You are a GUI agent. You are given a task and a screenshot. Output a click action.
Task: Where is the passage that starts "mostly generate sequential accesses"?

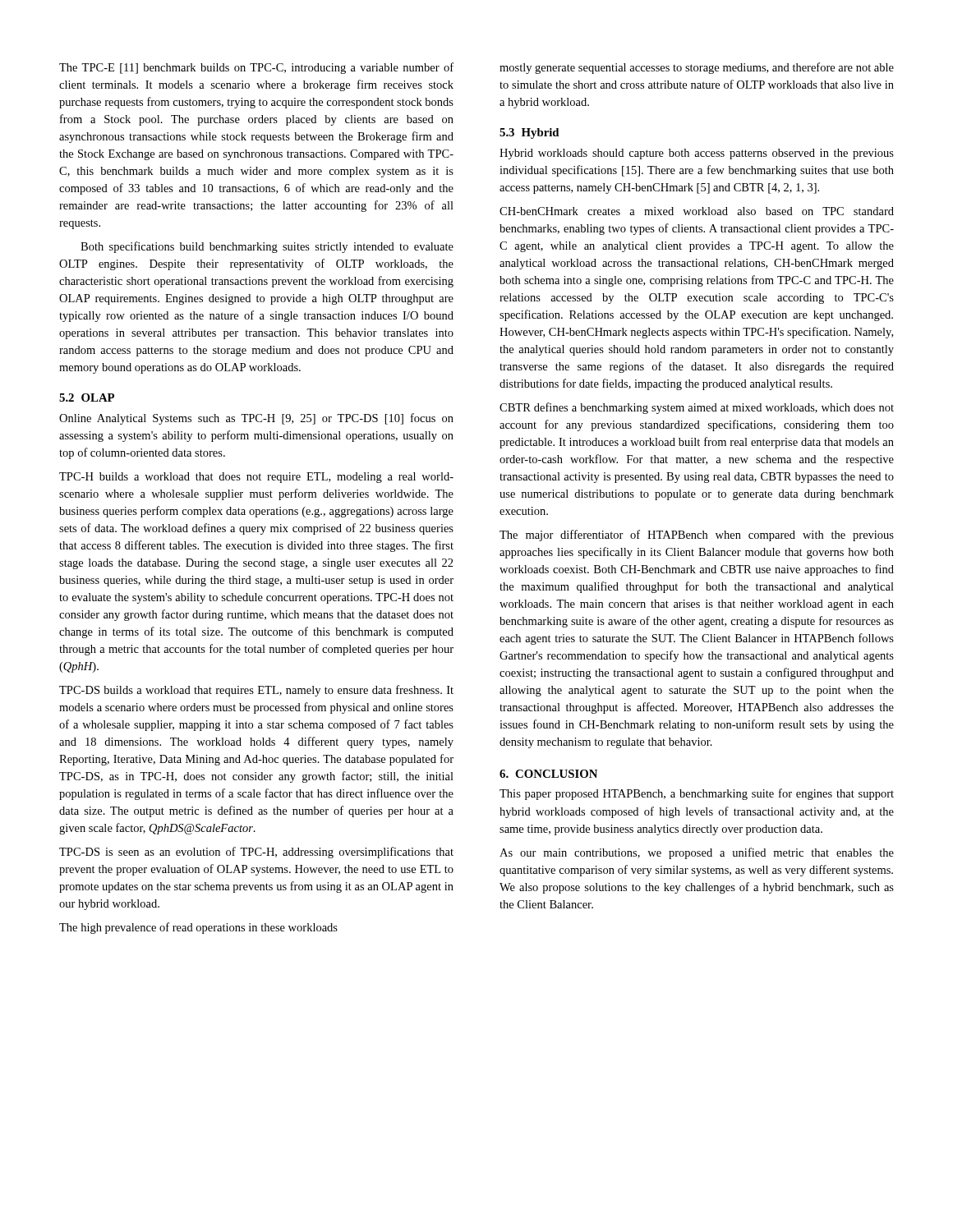coord(697,85)
